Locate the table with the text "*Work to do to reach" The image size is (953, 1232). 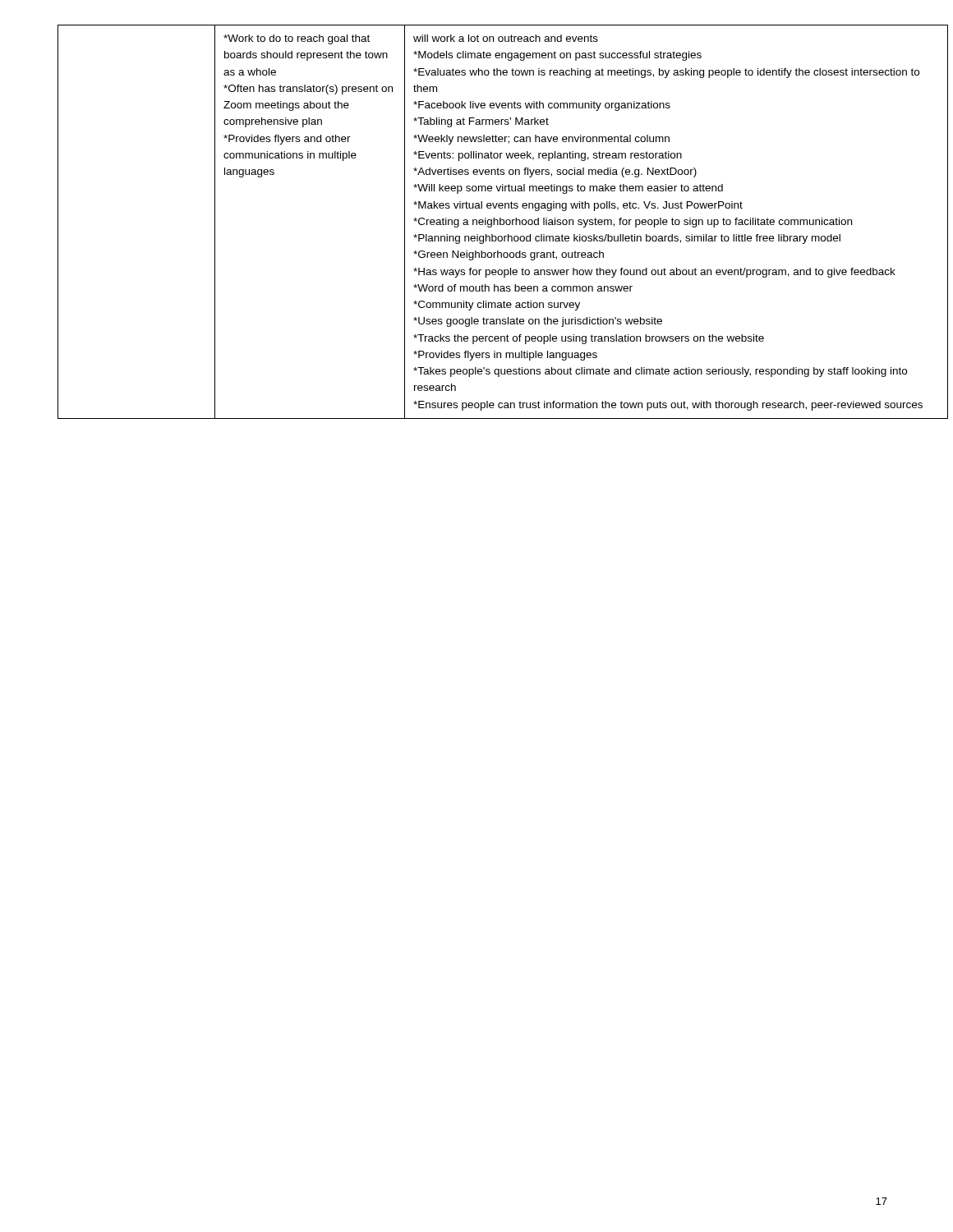point(476,222)
